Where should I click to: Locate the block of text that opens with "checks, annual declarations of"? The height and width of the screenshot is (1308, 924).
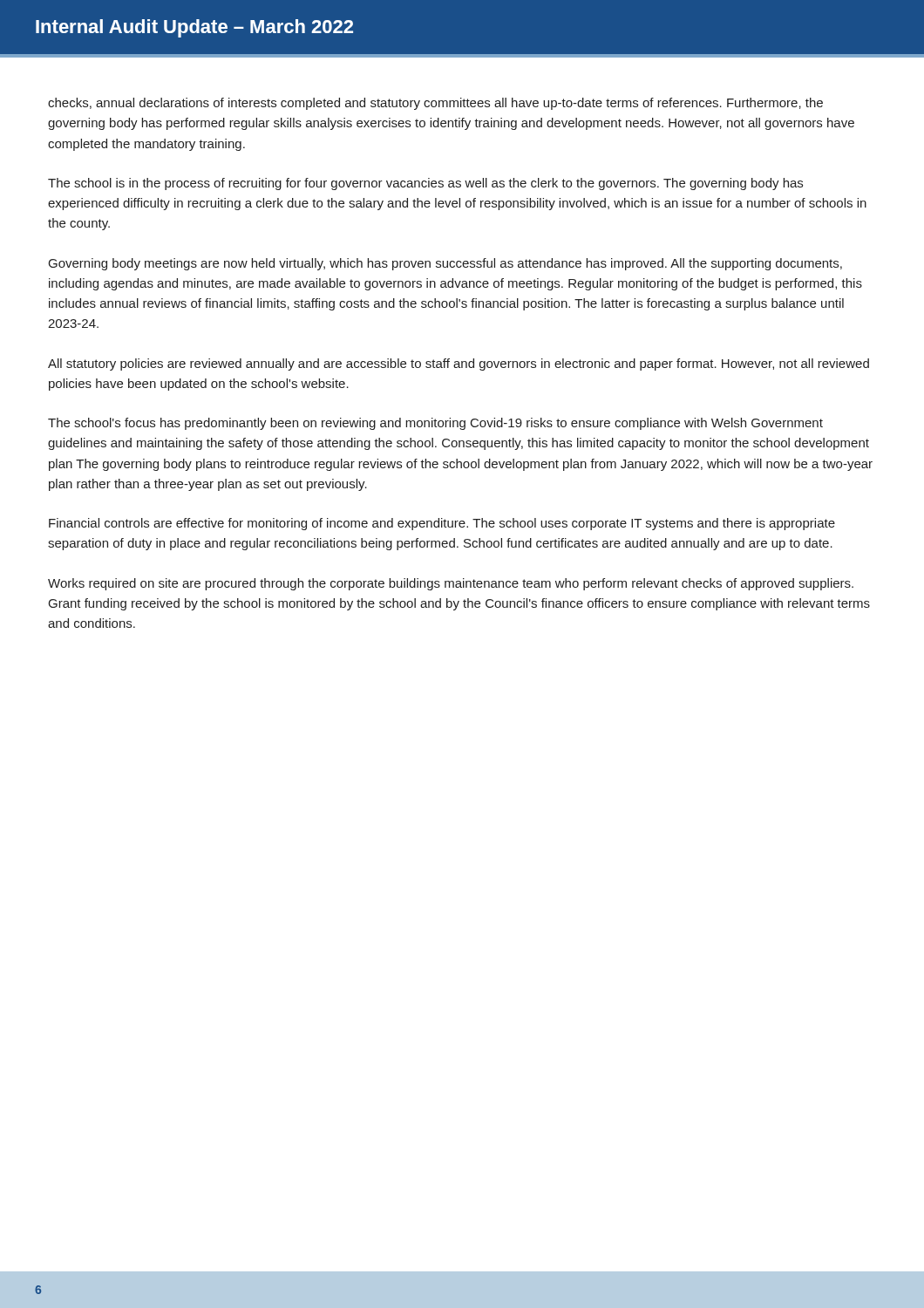(x=451, y=123)
